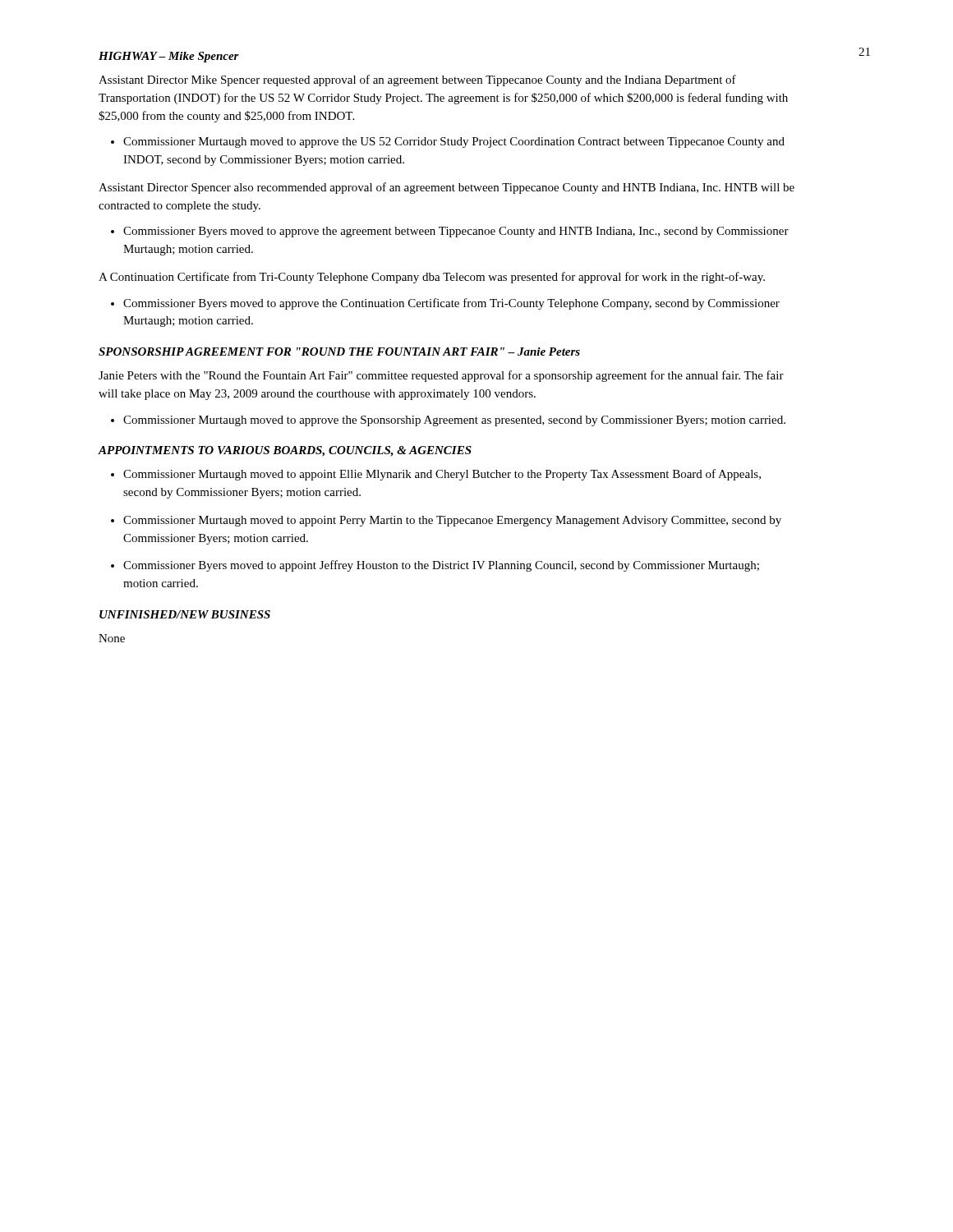Point to the region starting "Commissioner Murtaugh moved to appoint Ellie"

tap(442, 483)
